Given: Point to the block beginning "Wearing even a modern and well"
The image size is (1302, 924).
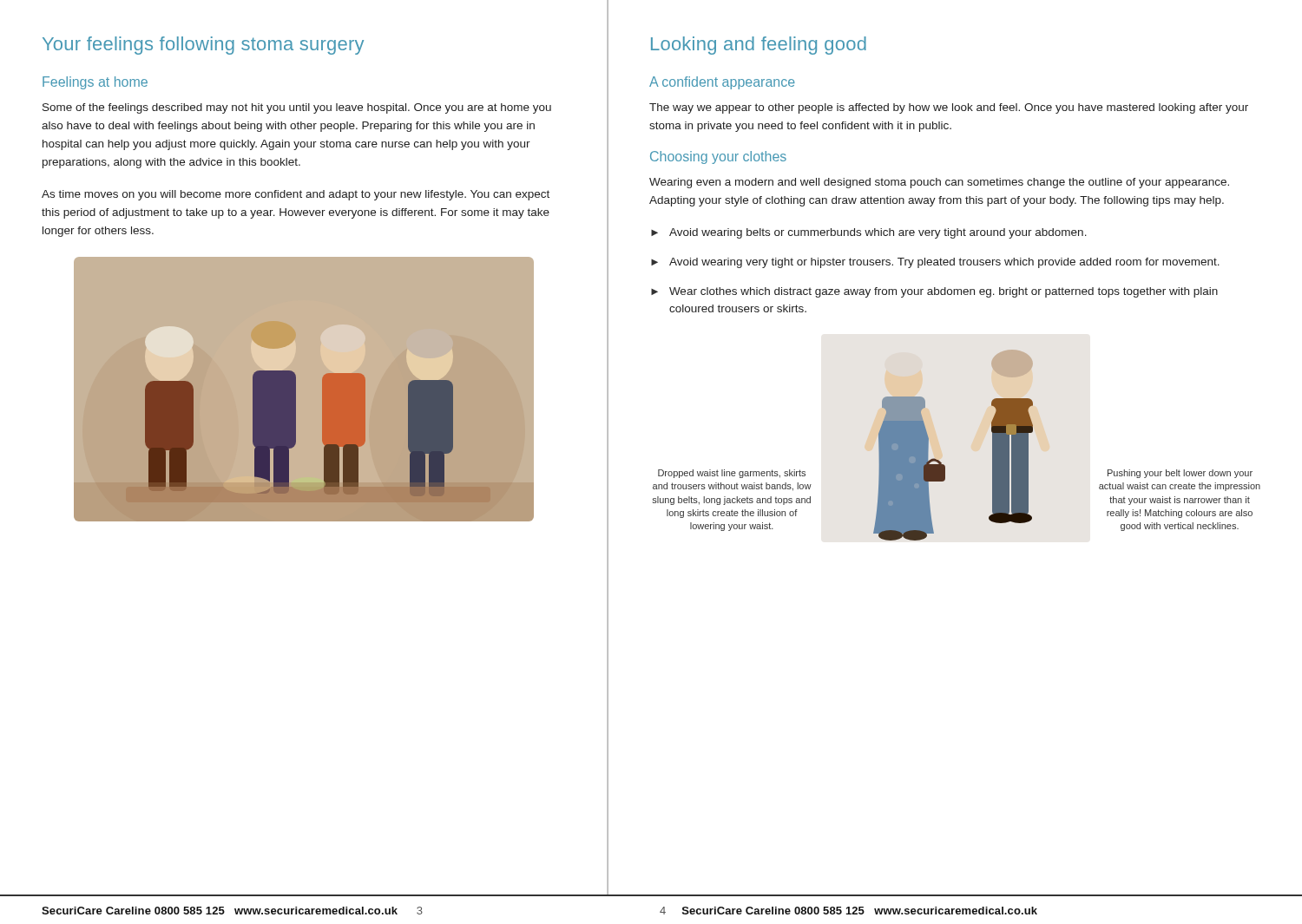Looking at the screenshot, I should click(955, 191).
